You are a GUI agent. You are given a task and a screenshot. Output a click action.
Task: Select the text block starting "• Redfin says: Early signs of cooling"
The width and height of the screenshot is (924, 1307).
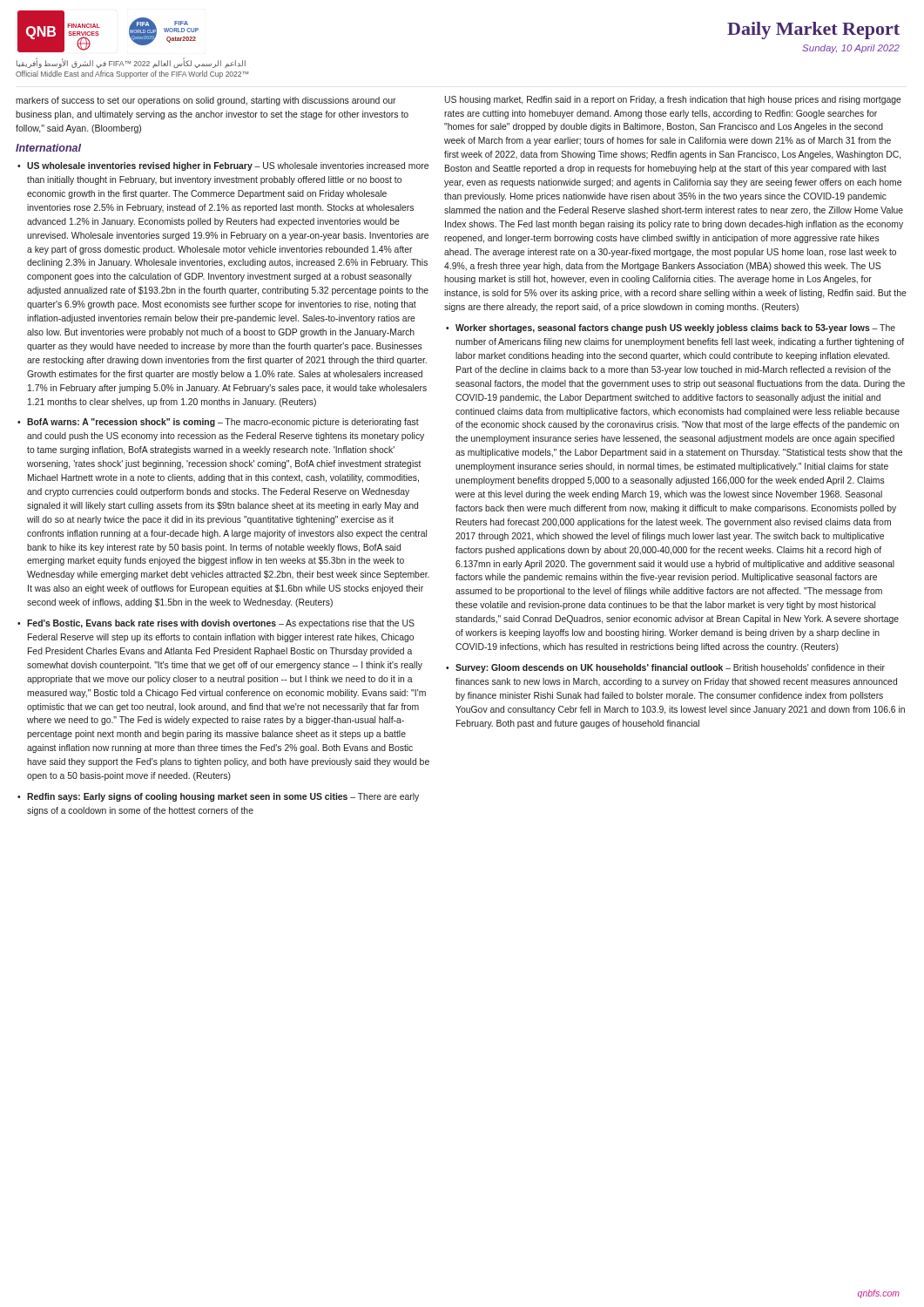click(x=218, y=803)
